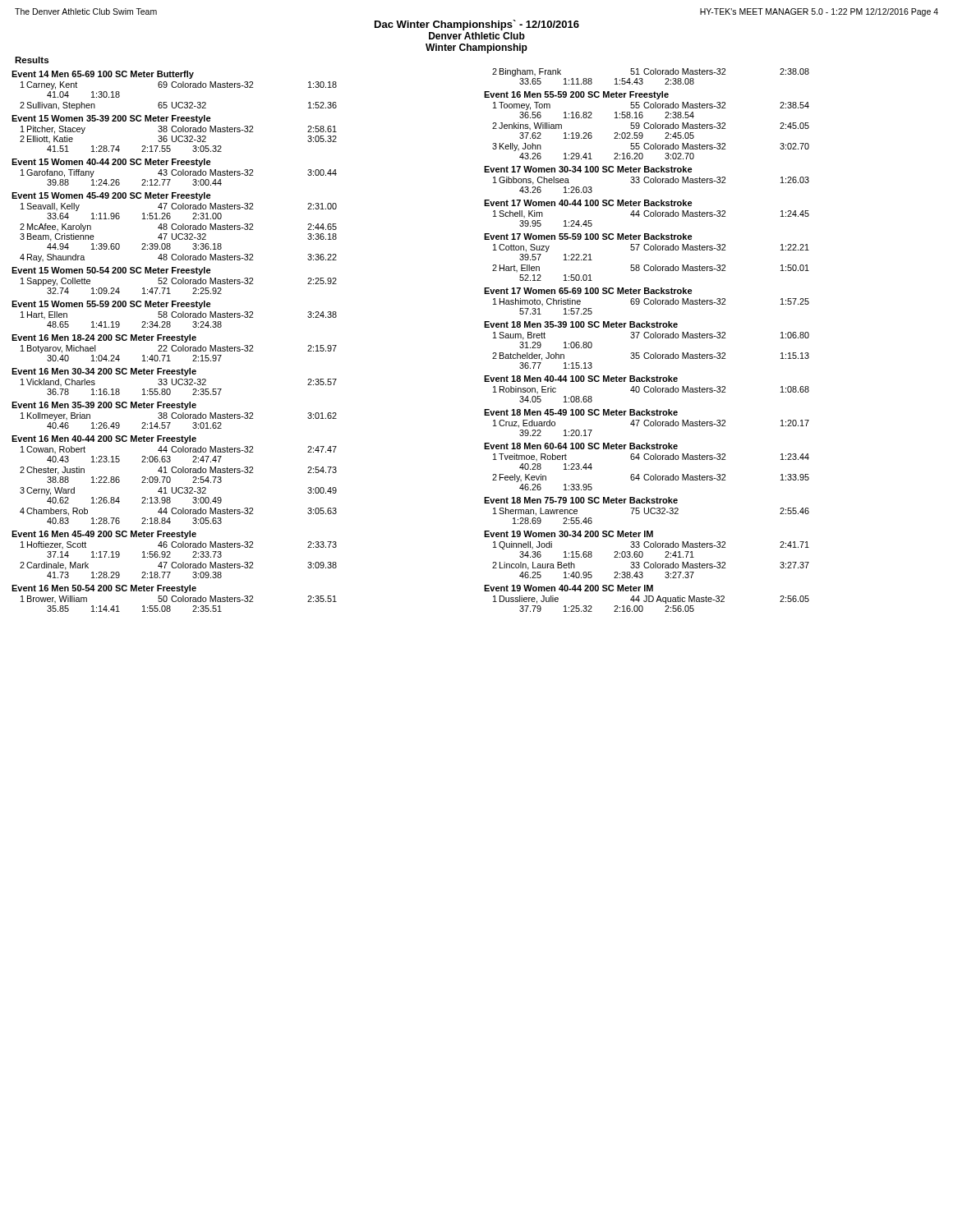Find the text block starting "Event 17 Women 55-59"
953x1232 pixels.
(713, 257)
